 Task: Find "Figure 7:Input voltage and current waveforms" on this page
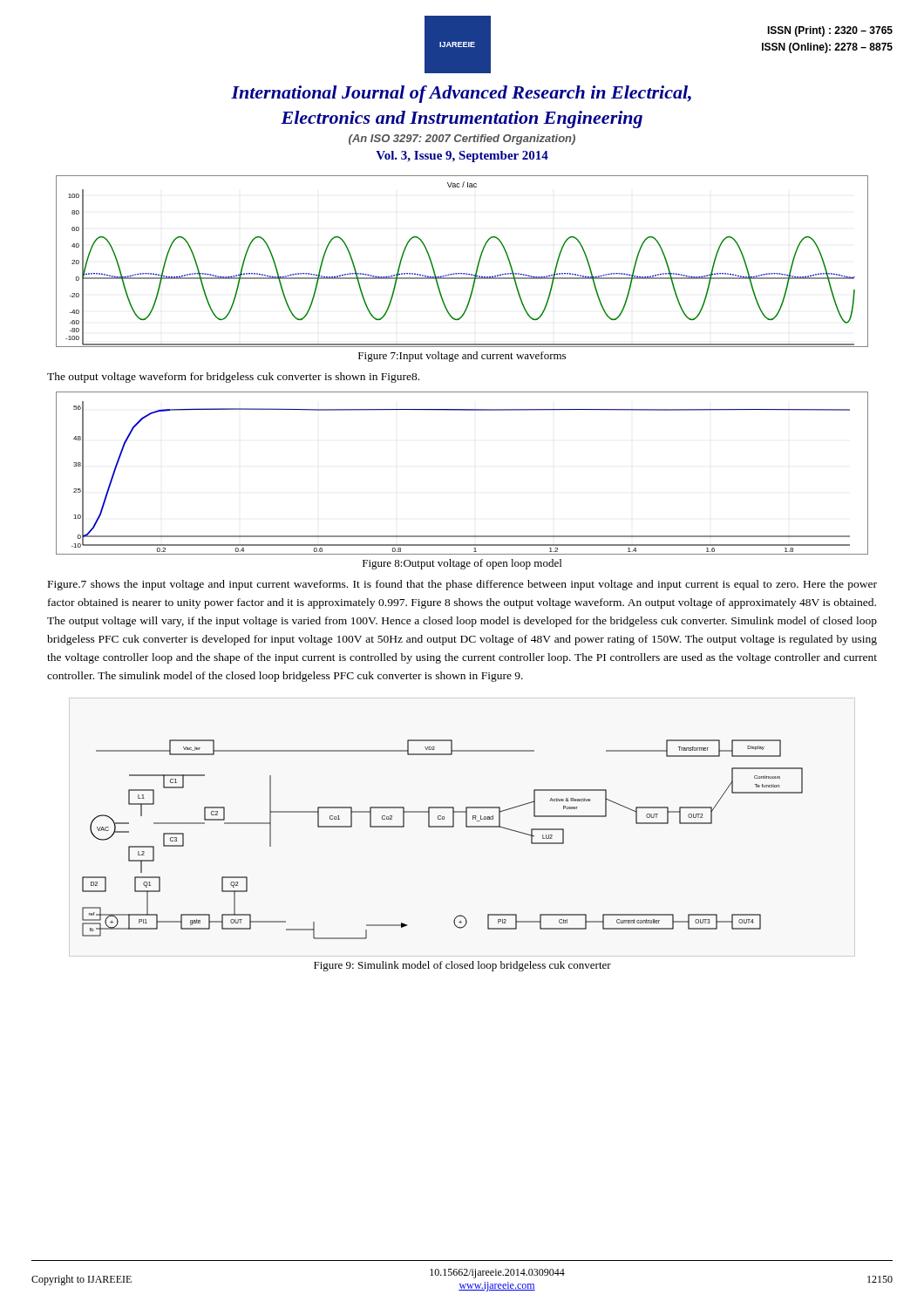[462, 356]
